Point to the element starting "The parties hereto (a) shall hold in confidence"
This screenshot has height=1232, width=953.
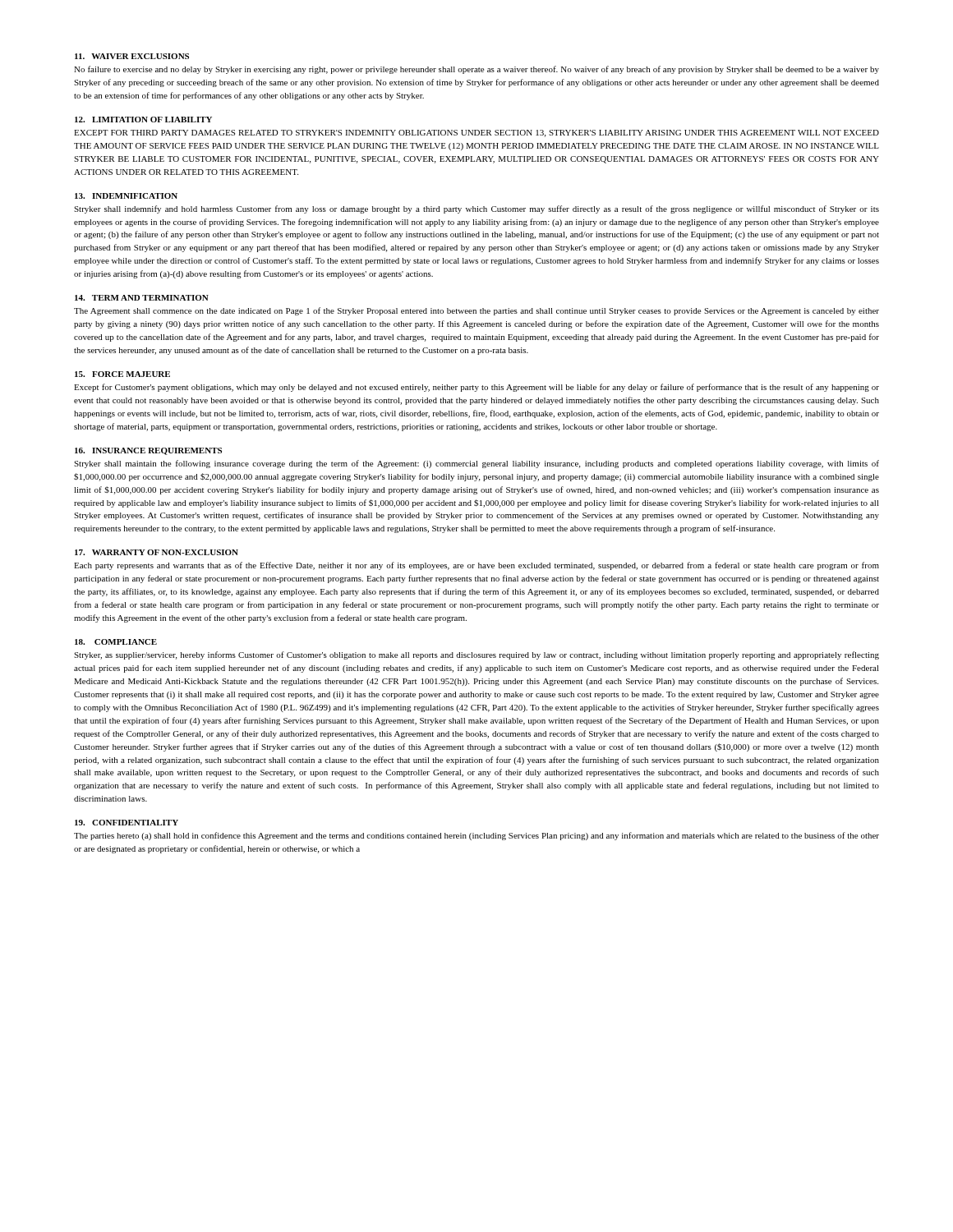tap(476, 843)
